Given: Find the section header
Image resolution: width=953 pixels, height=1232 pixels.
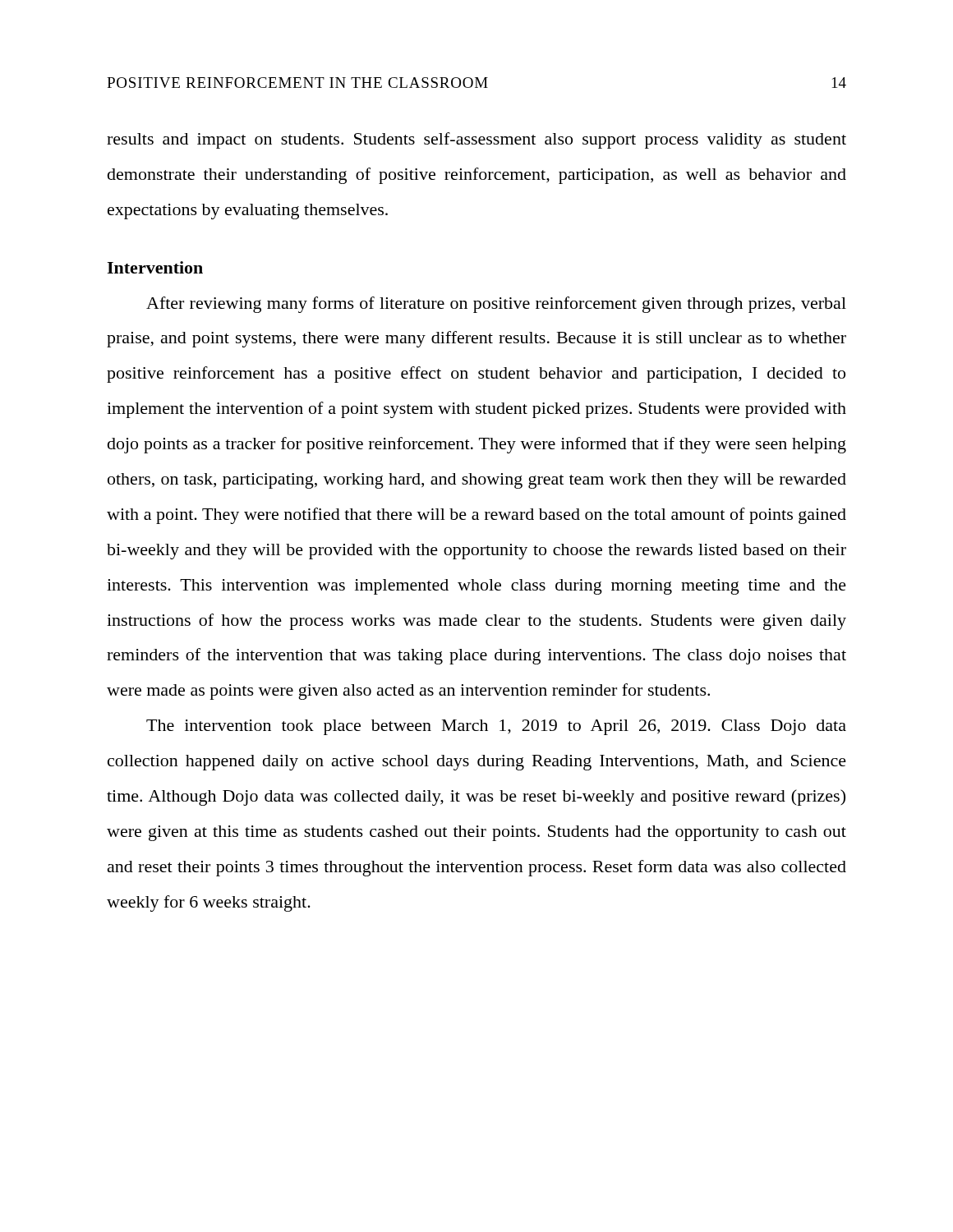Looking at the screenshot, I should [x=155, y=267].
